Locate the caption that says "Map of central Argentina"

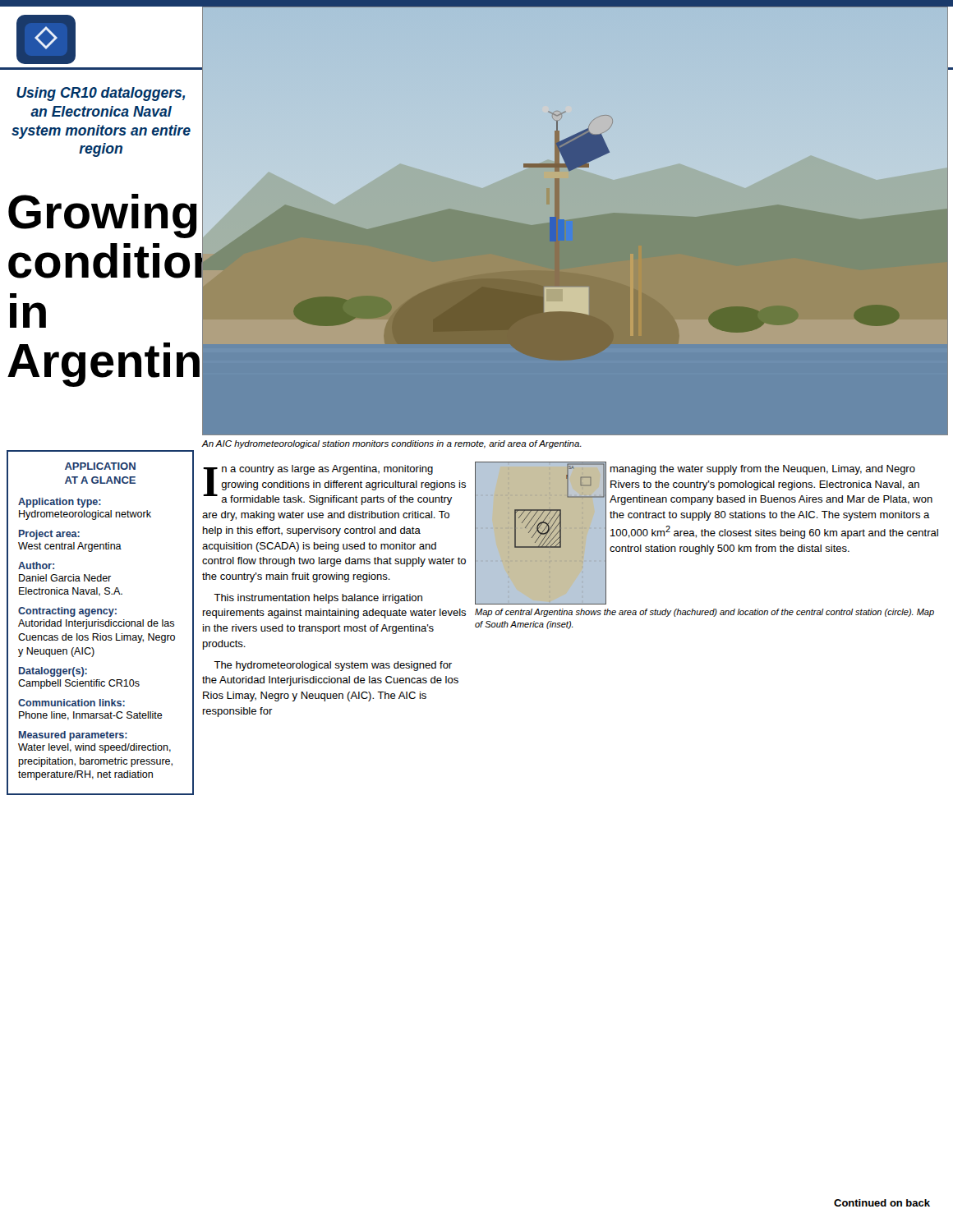(705, 618)
